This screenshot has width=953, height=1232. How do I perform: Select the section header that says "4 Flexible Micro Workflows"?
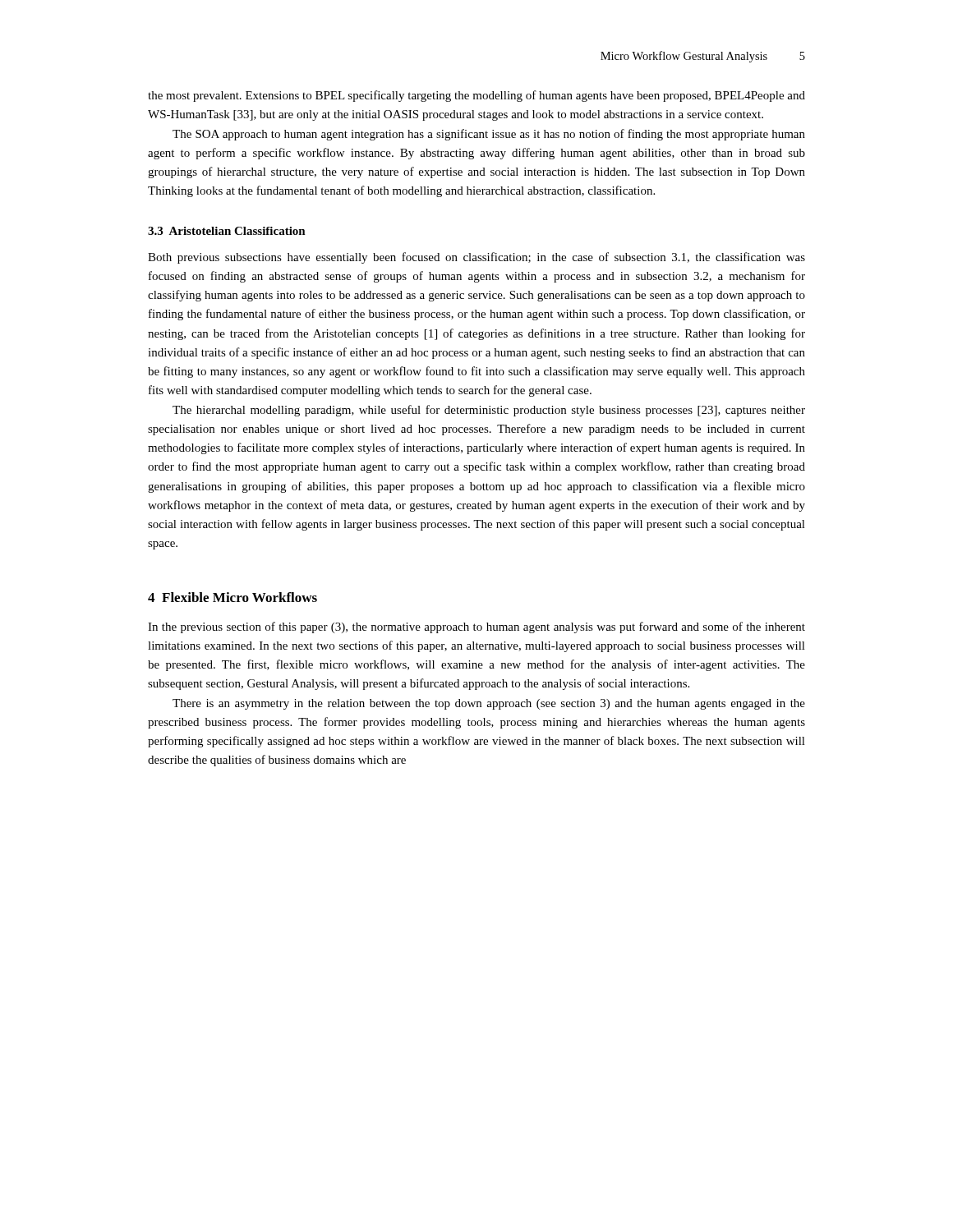point(233,597)
